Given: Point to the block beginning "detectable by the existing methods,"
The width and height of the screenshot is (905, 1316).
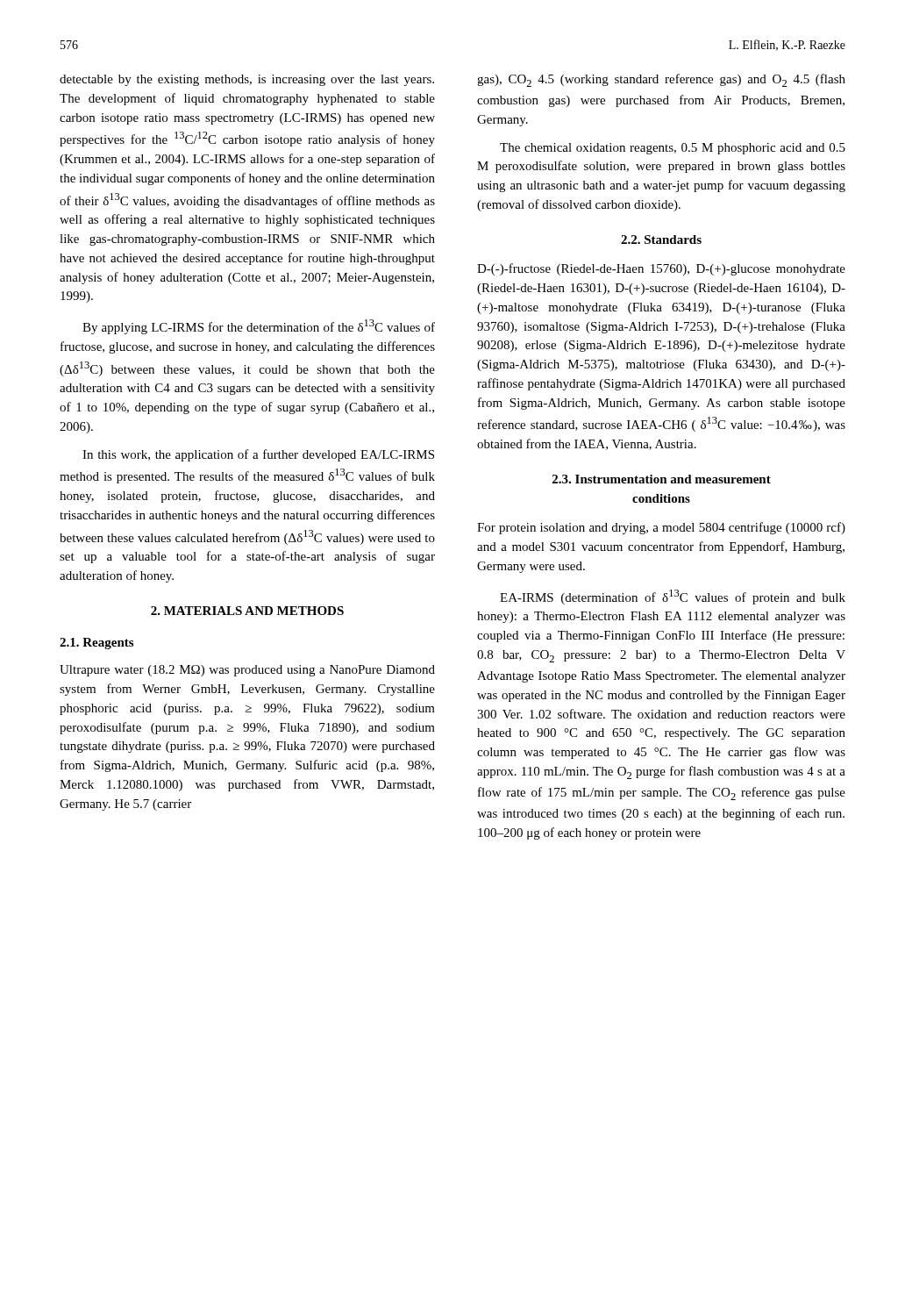Looking at the screenshot, I should pos(247,188).
